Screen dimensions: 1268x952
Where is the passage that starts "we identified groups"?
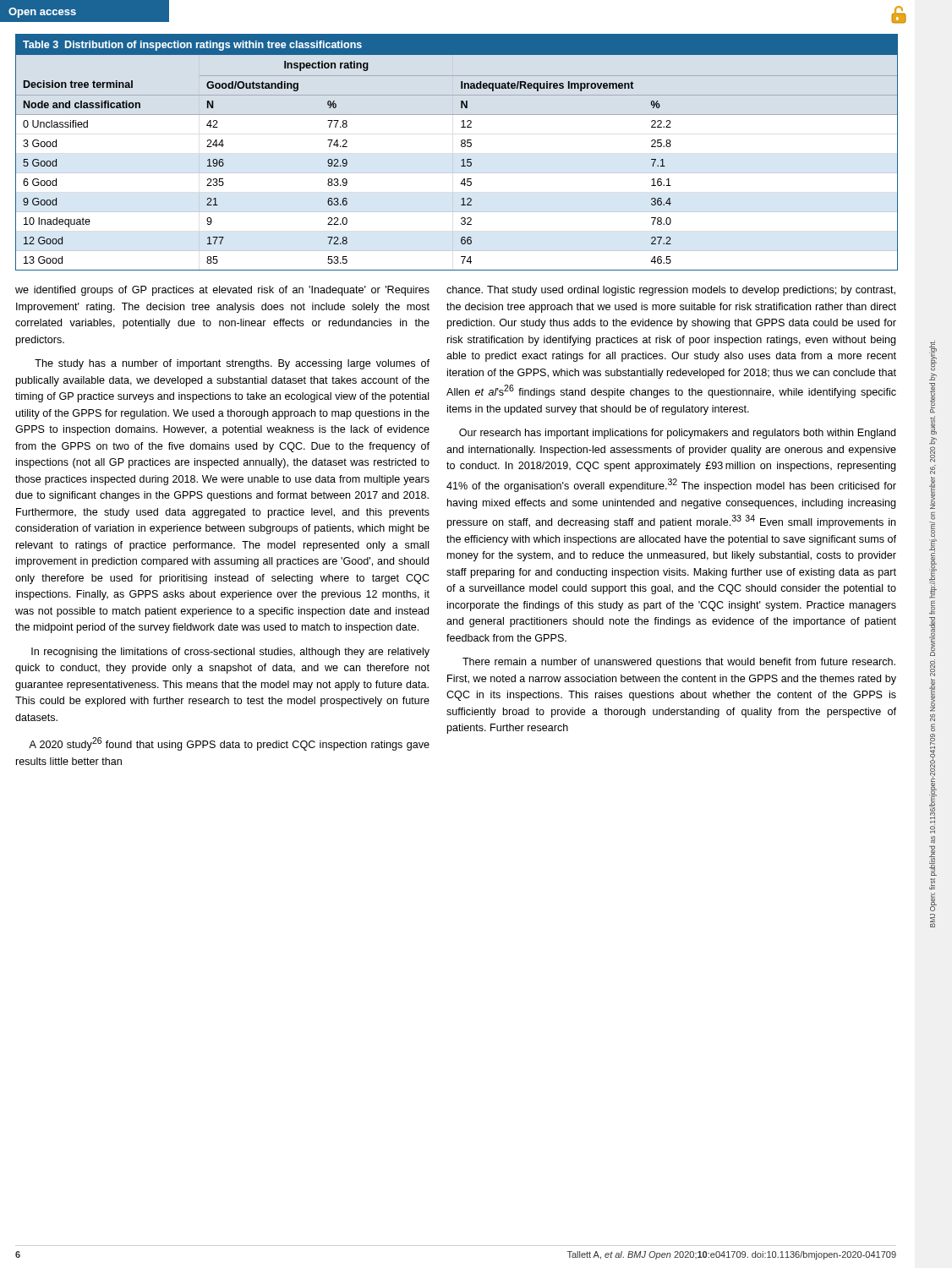coord(222,315)
